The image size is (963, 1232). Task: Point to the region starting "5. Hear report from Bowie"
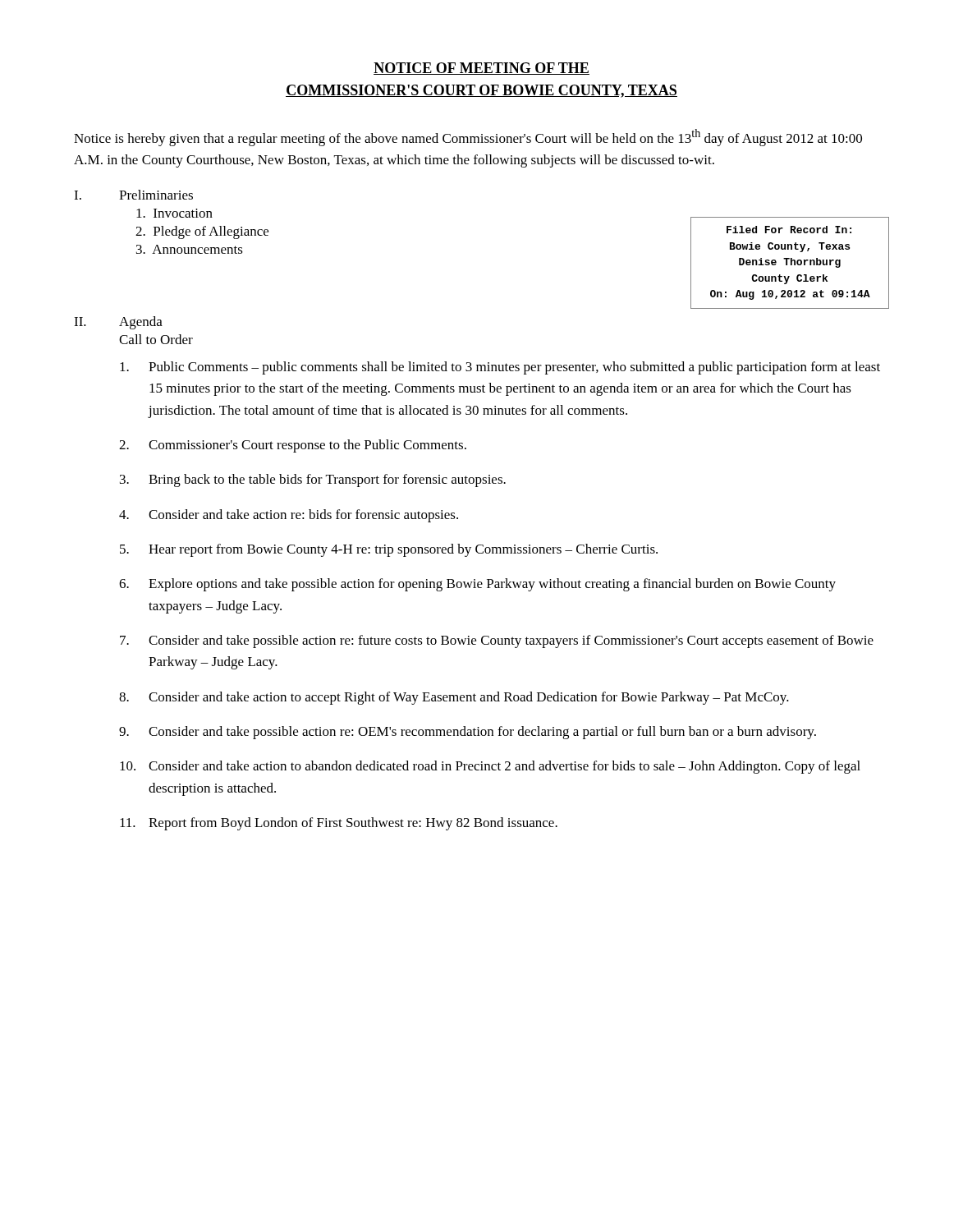pos(504,550)
